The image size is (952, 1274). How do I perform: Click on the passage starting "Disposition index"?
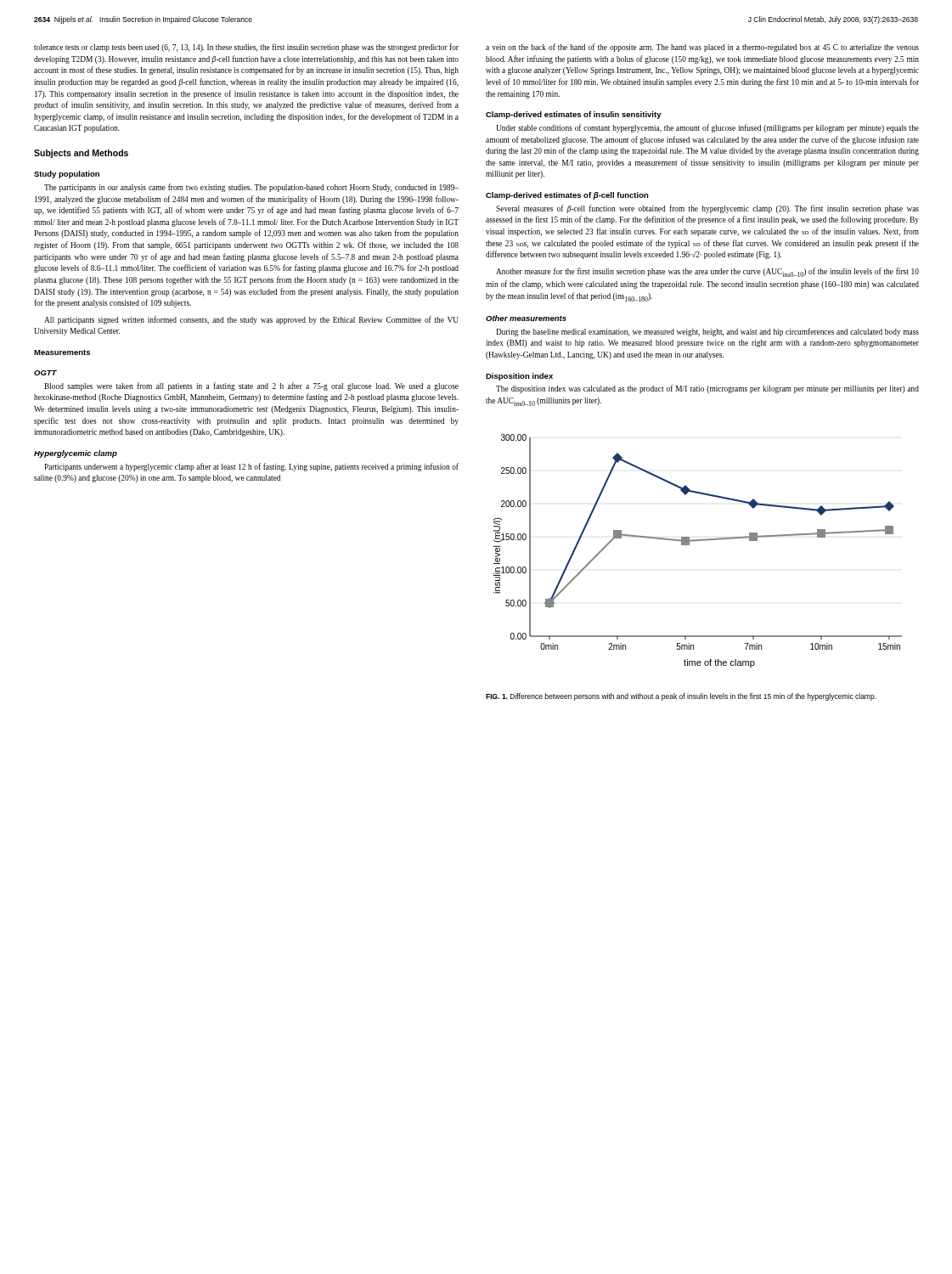point(519,376)
